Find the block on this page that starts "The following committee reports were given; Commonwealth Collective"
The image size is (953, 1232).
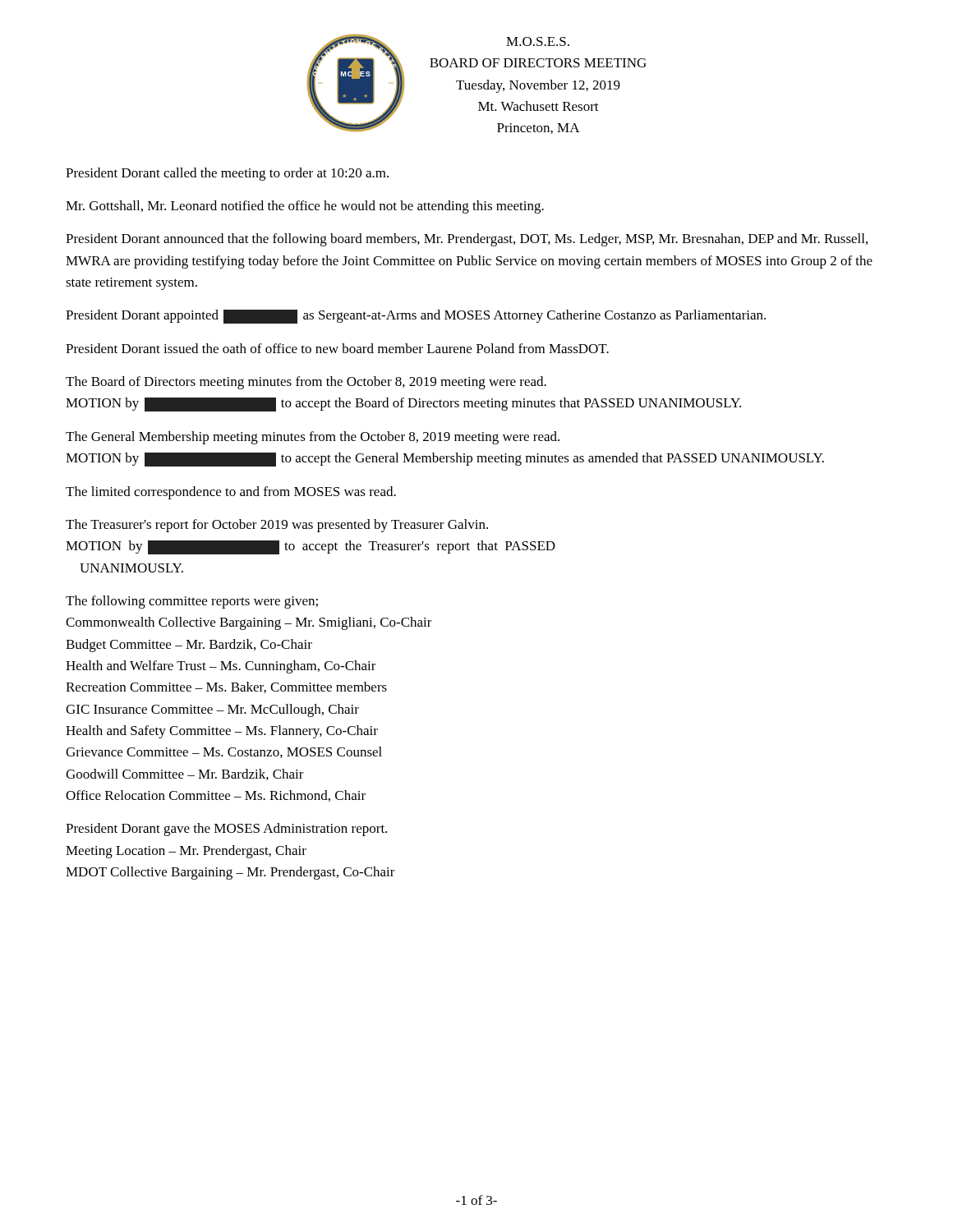point(249,698)
